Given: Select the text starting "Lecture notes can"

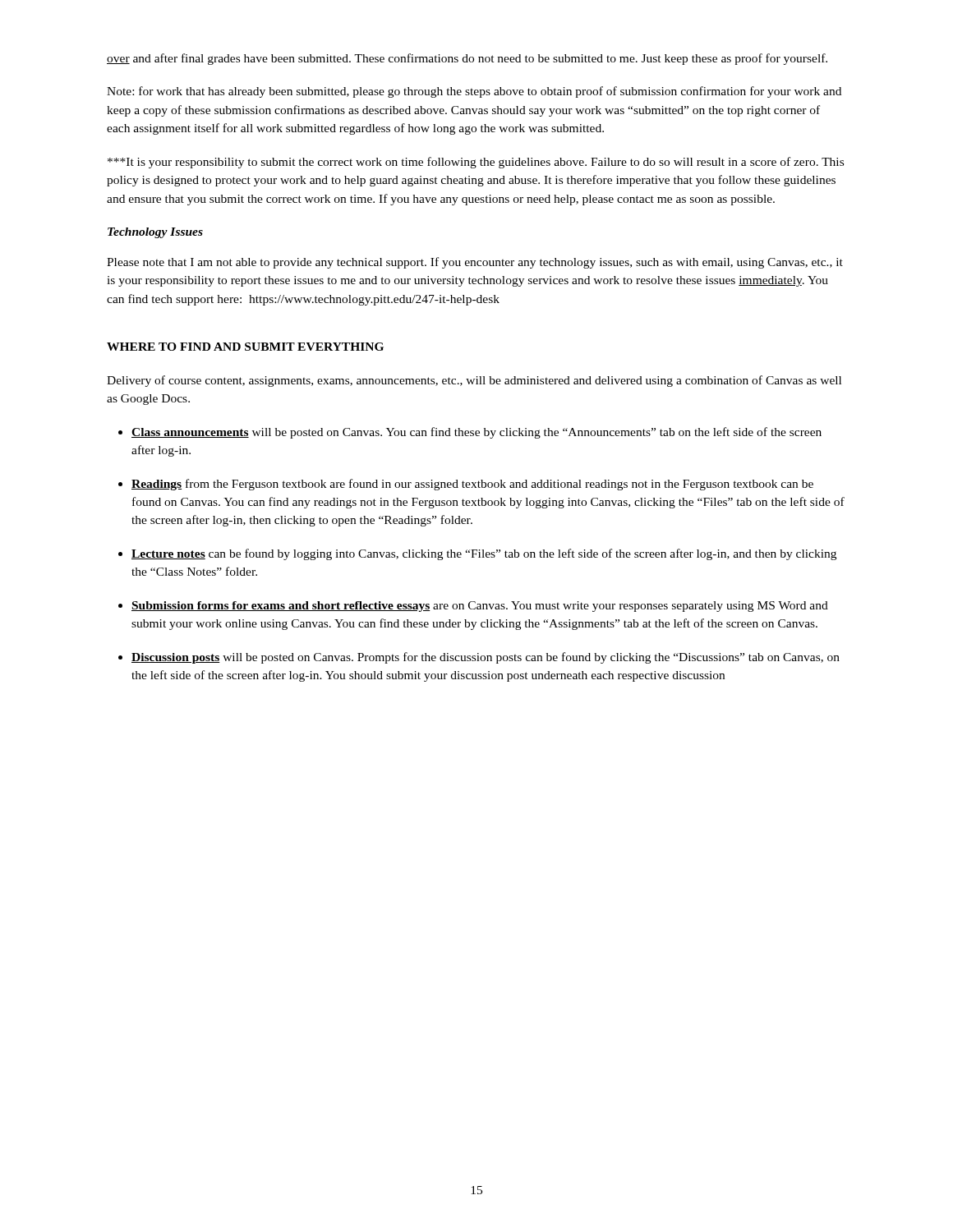Looking at the screenshot, I should coord(484,562).
